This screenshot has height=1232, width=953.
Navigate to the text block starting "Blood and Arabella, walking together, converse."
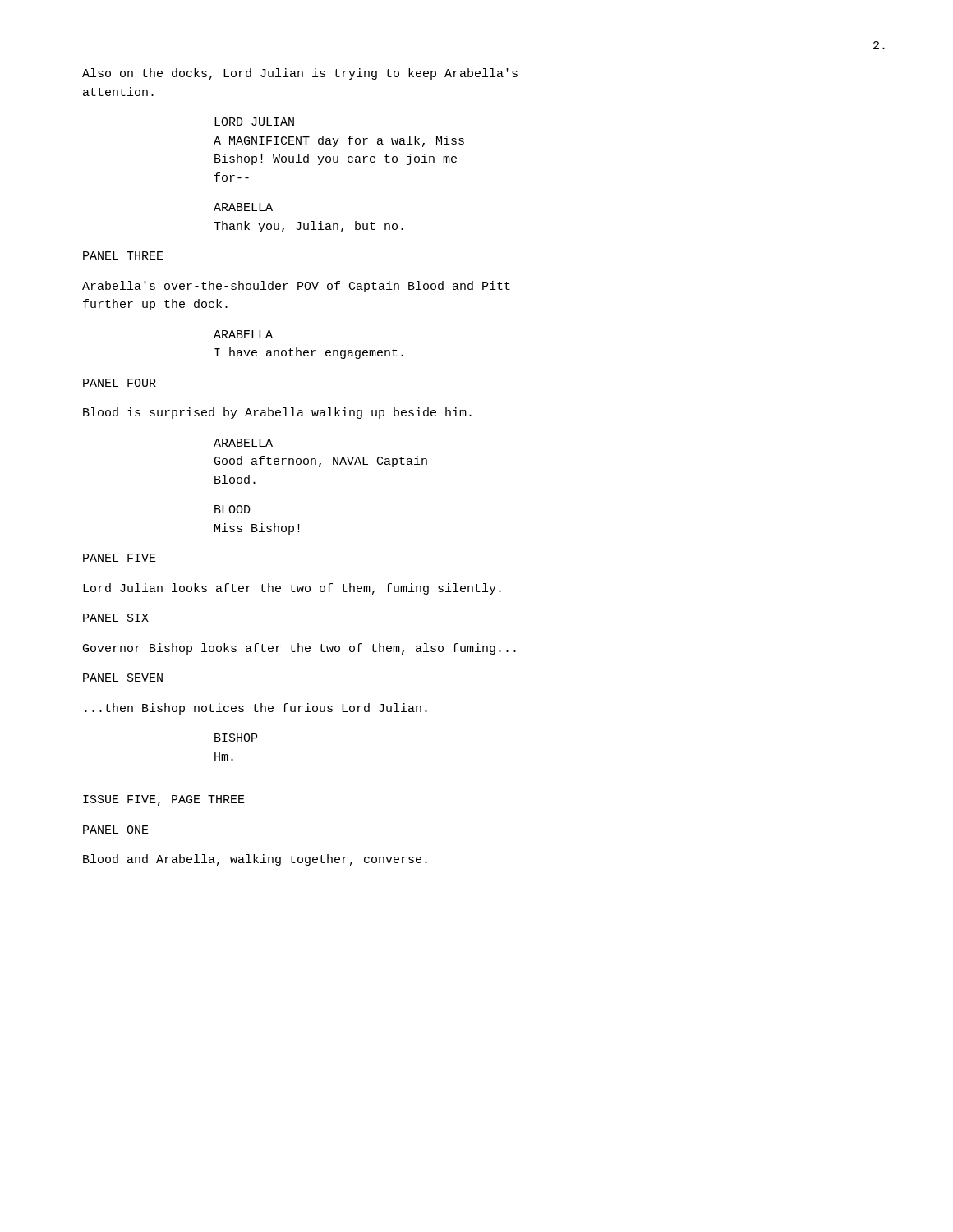pyautogui.click(x=256, y=860)
